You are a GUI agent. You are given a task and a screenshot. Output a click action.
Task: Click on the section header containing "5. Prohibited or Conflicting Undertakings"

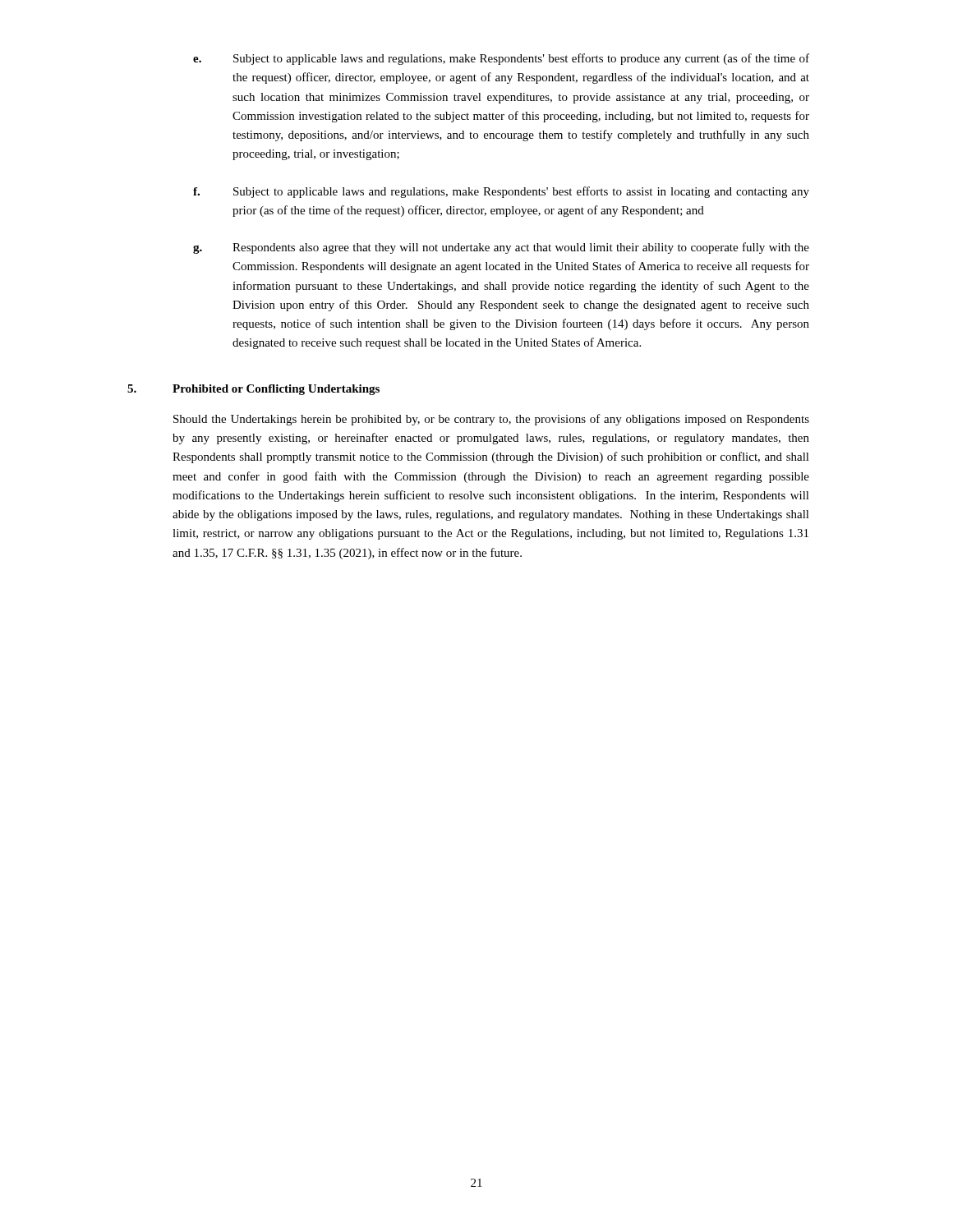click(254, 389)
